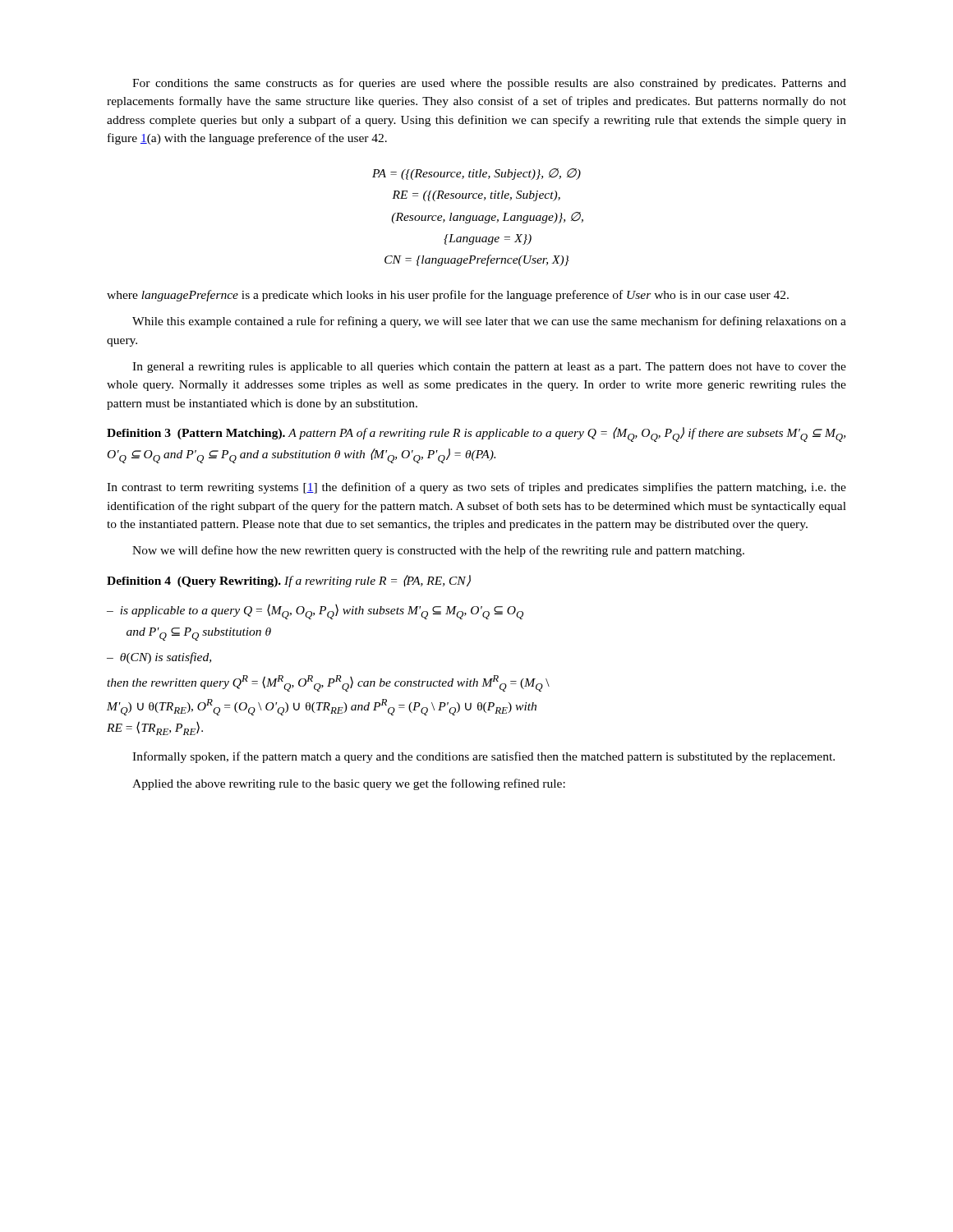The width and height of the screenshot is (953, 1232).
Task: Click on the block starting "then the rewritten query"
Action: pyautogui.click(x=476, y=705)
